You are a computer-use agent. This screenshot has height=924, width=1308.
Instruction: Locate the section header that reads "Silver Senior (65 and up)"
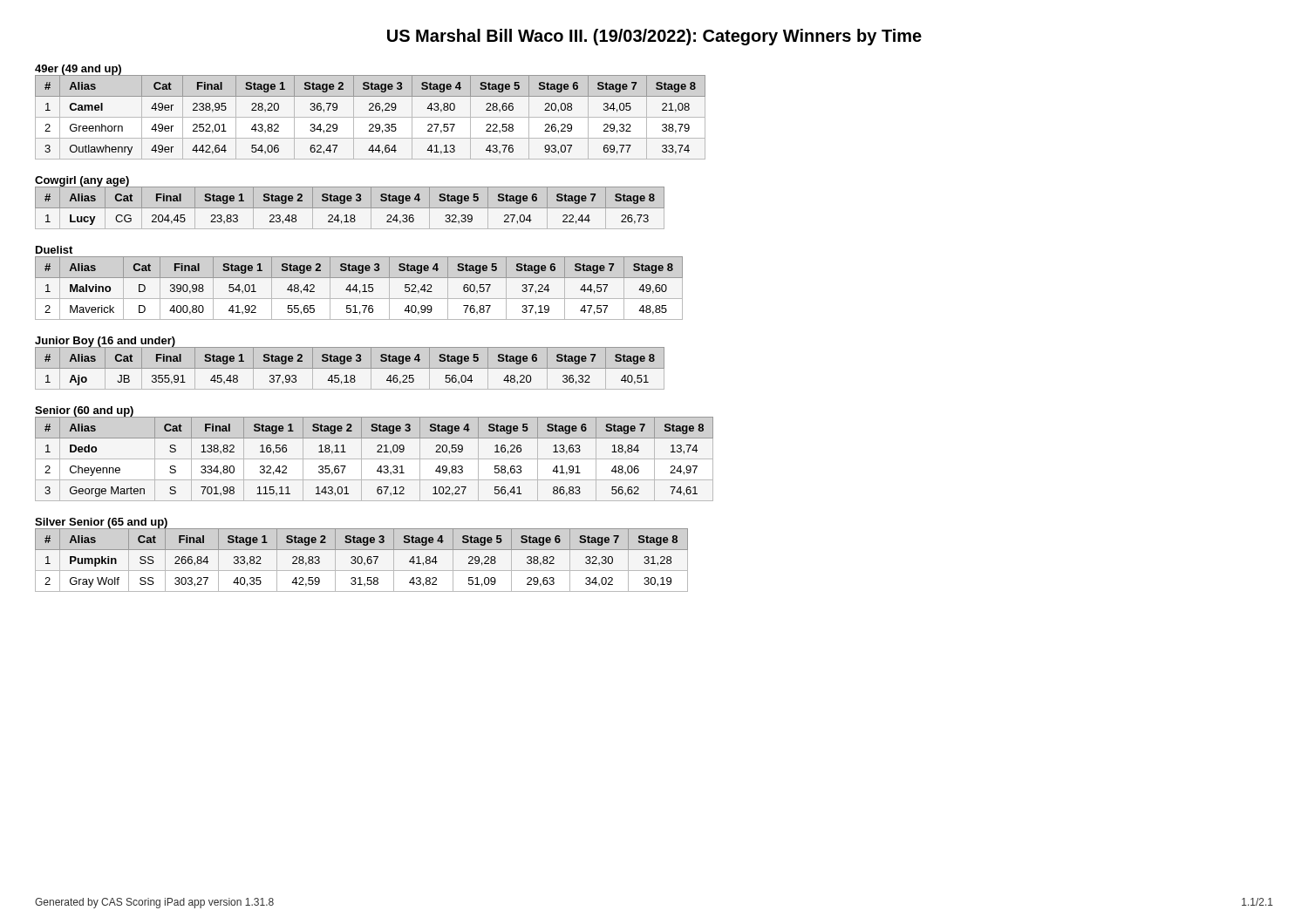pyautogui.click(x=101, y=522)
